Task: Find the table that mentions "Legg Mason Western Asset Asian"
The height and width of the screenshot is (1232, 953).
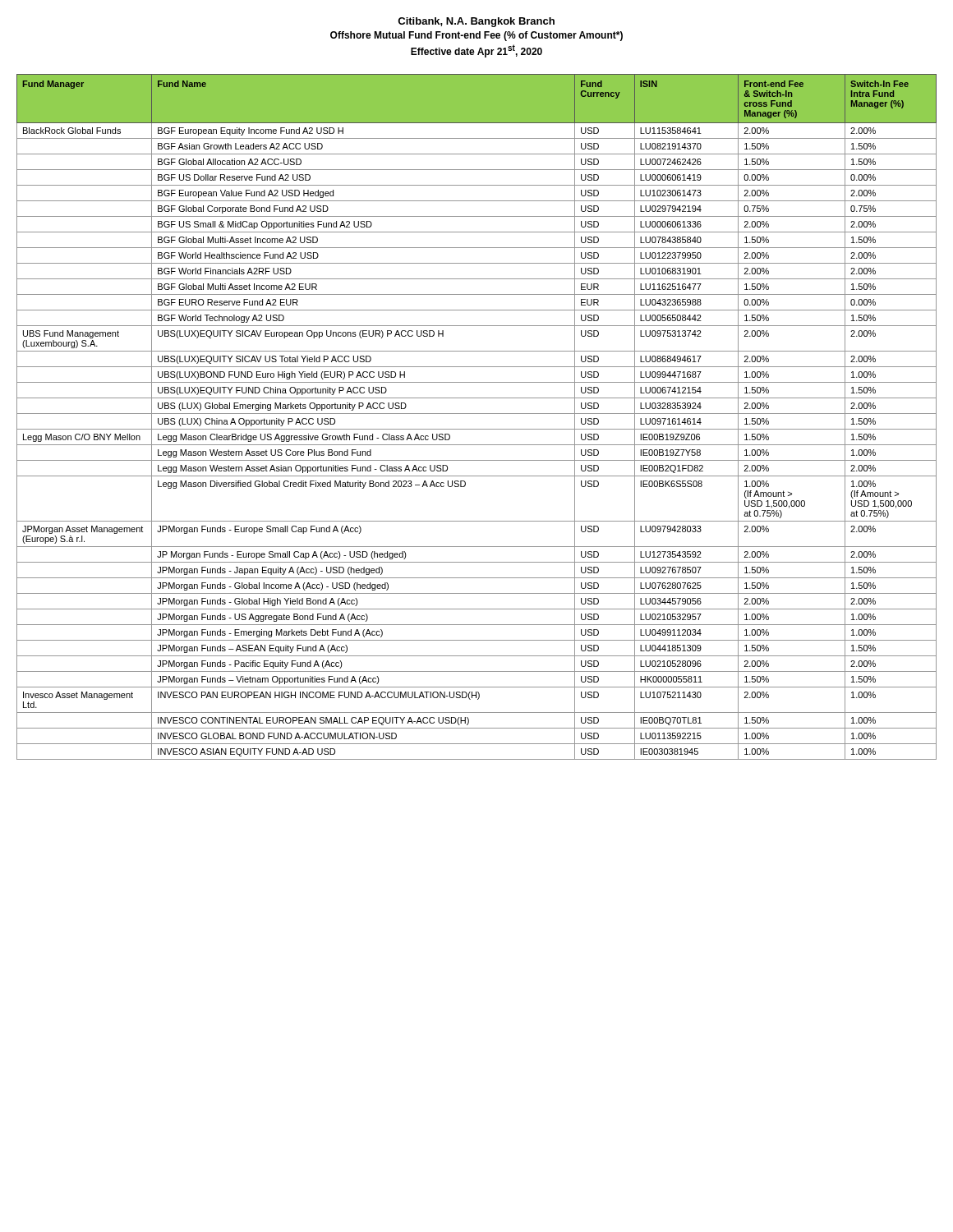Action: tap(476, 417)
